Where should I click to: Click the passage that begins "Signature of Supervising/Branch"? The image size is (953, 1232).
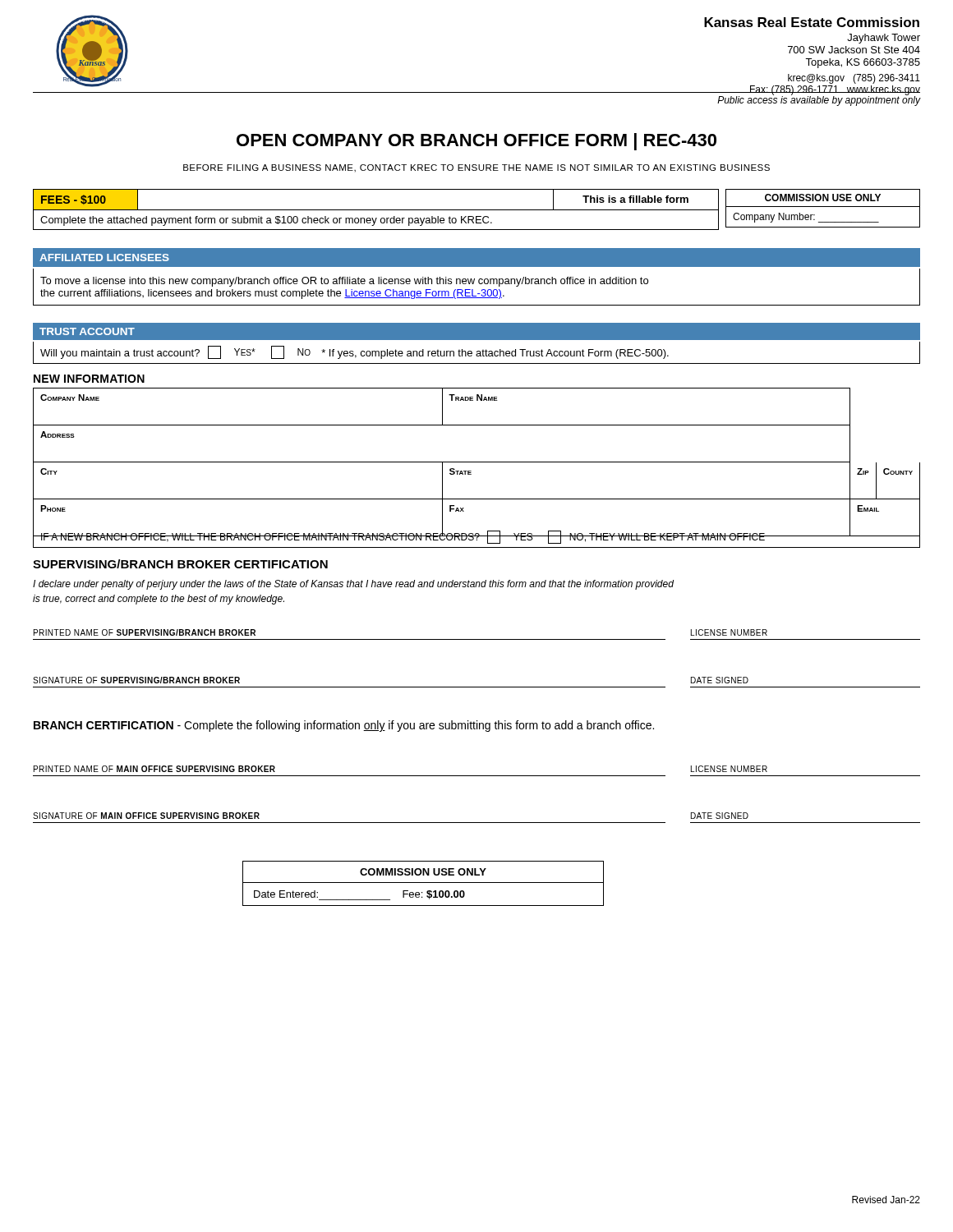476,680
